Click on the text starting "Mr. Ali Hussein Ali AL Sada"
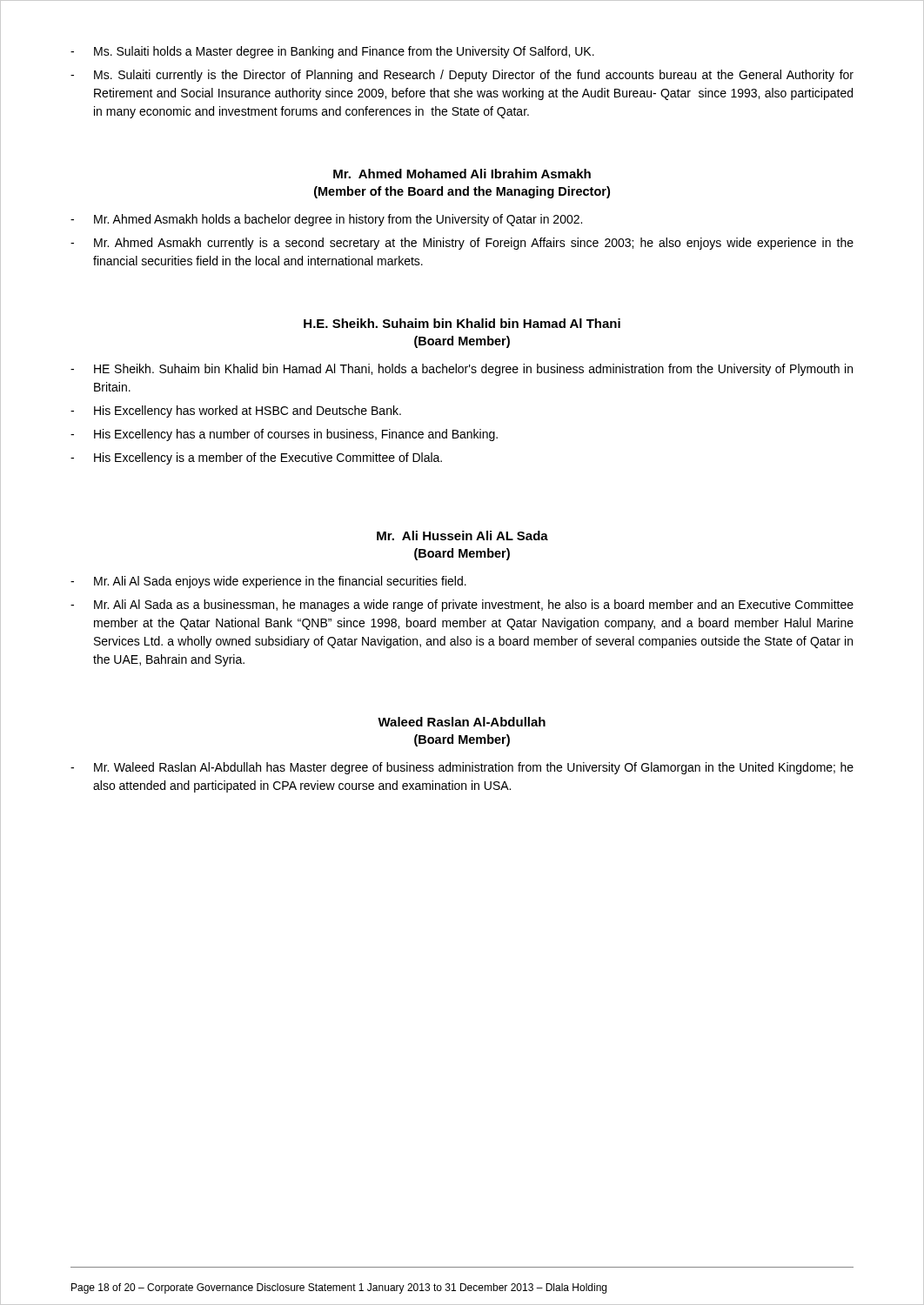The width and height of the screenshot is (924, 1305). (x=462, y=536)
